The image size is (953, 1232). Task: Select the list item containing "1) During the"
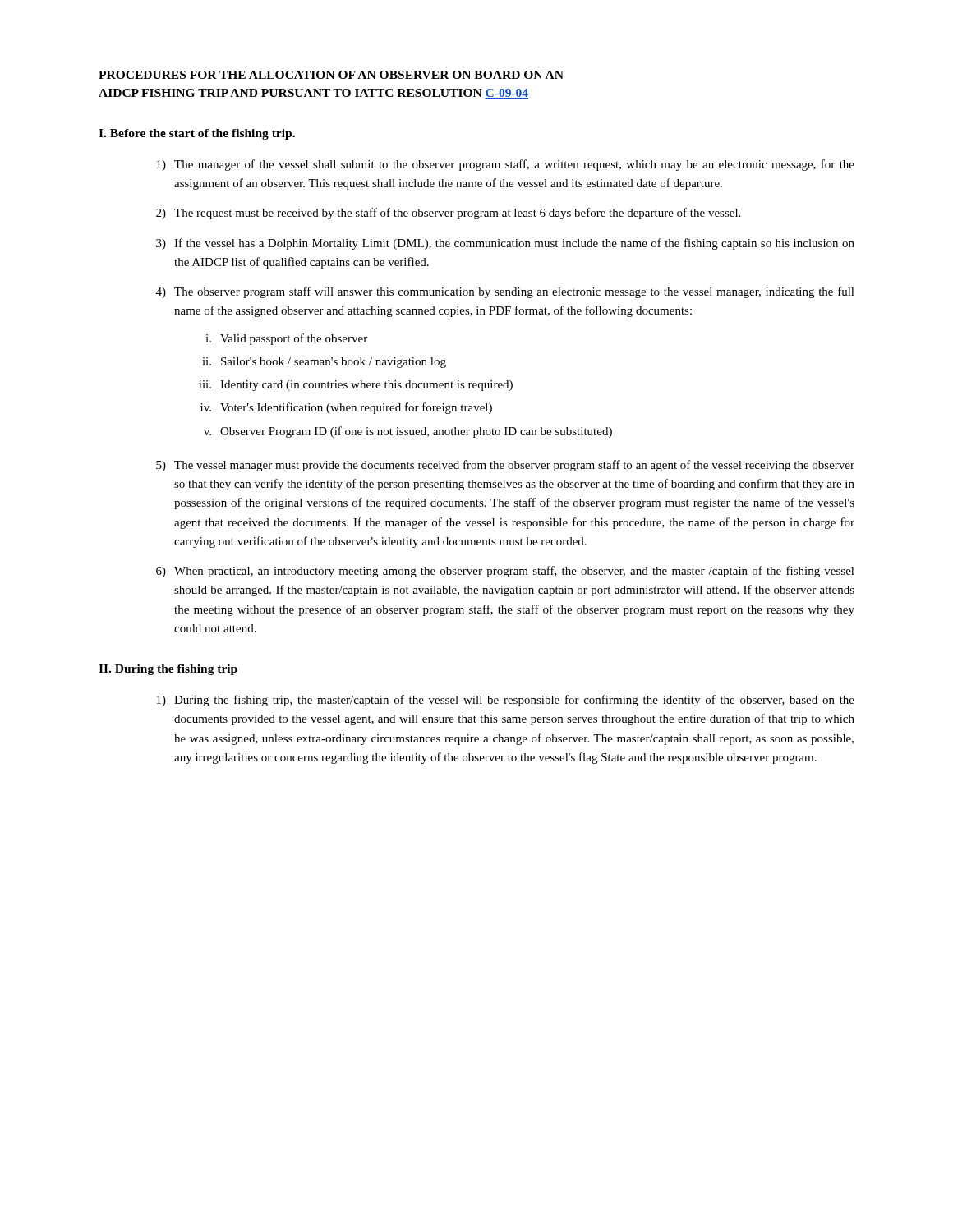(x=497, y=729)
